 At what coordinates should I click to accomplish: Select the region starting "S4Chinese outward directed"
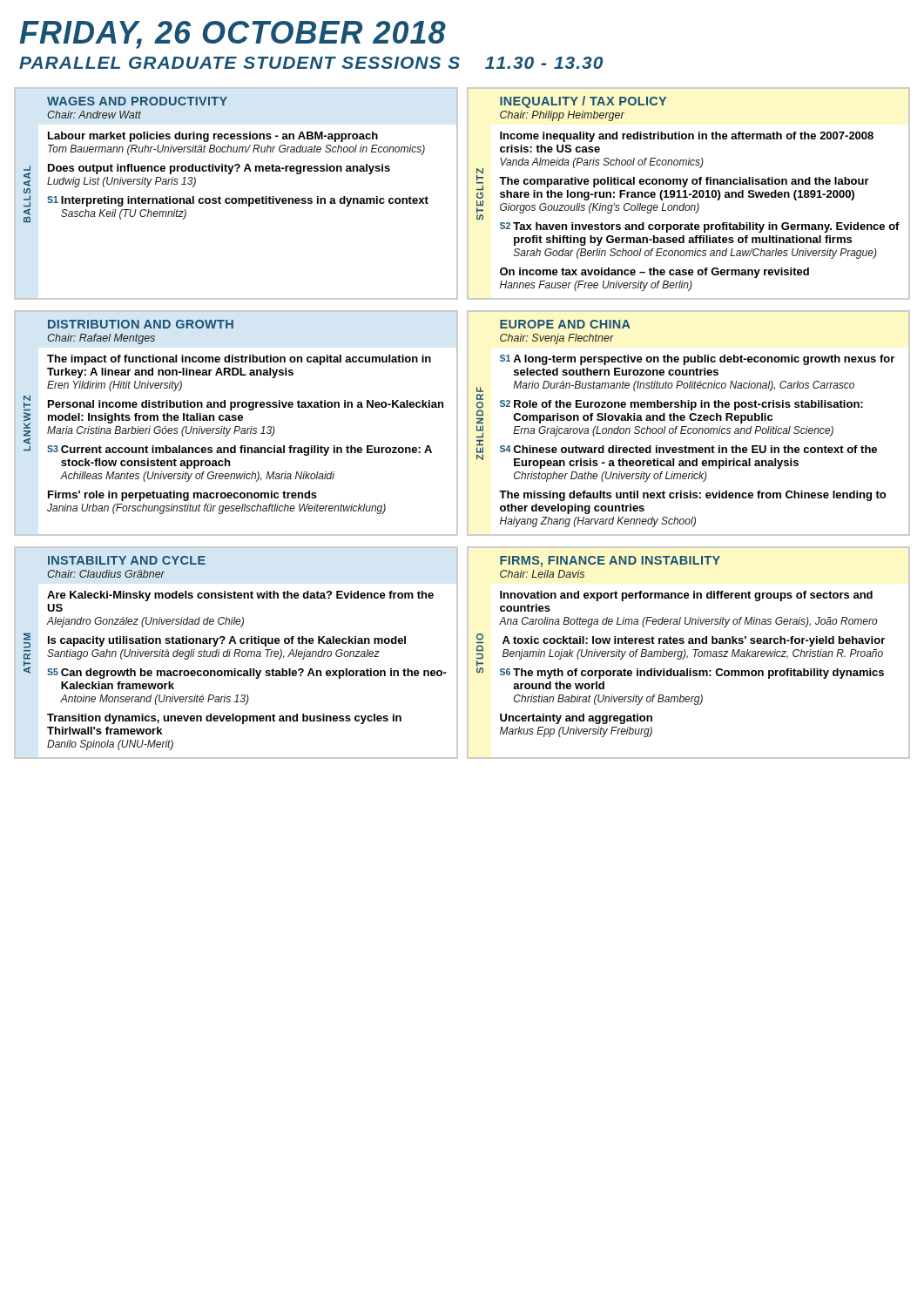point(700,462)
